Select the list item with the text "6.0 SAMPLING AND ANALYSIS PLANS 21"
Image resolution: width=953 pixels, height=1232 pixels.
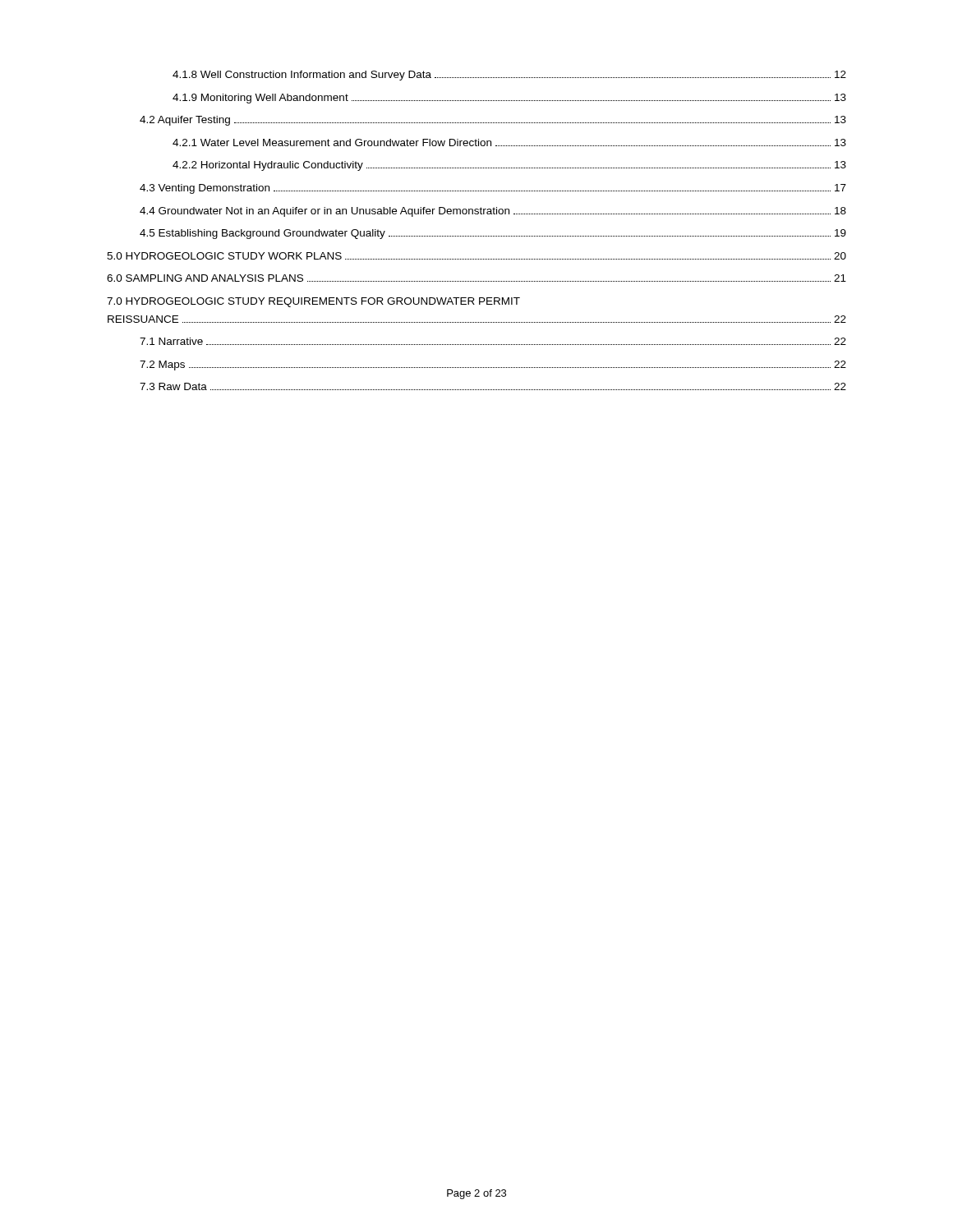(x=476, y=279)
